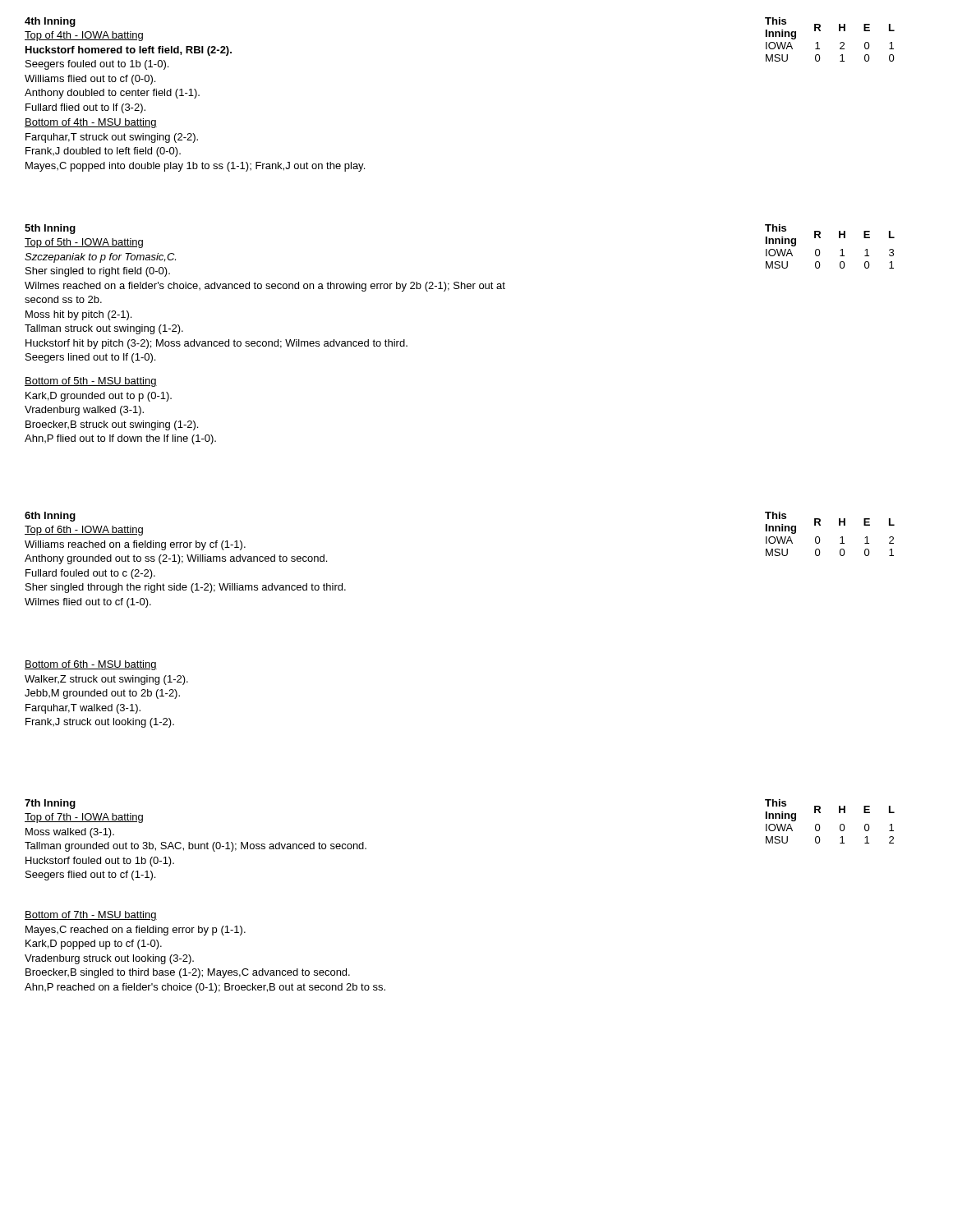
Task: Select the section header containing "6th Inning"
Action: point(50,515)
